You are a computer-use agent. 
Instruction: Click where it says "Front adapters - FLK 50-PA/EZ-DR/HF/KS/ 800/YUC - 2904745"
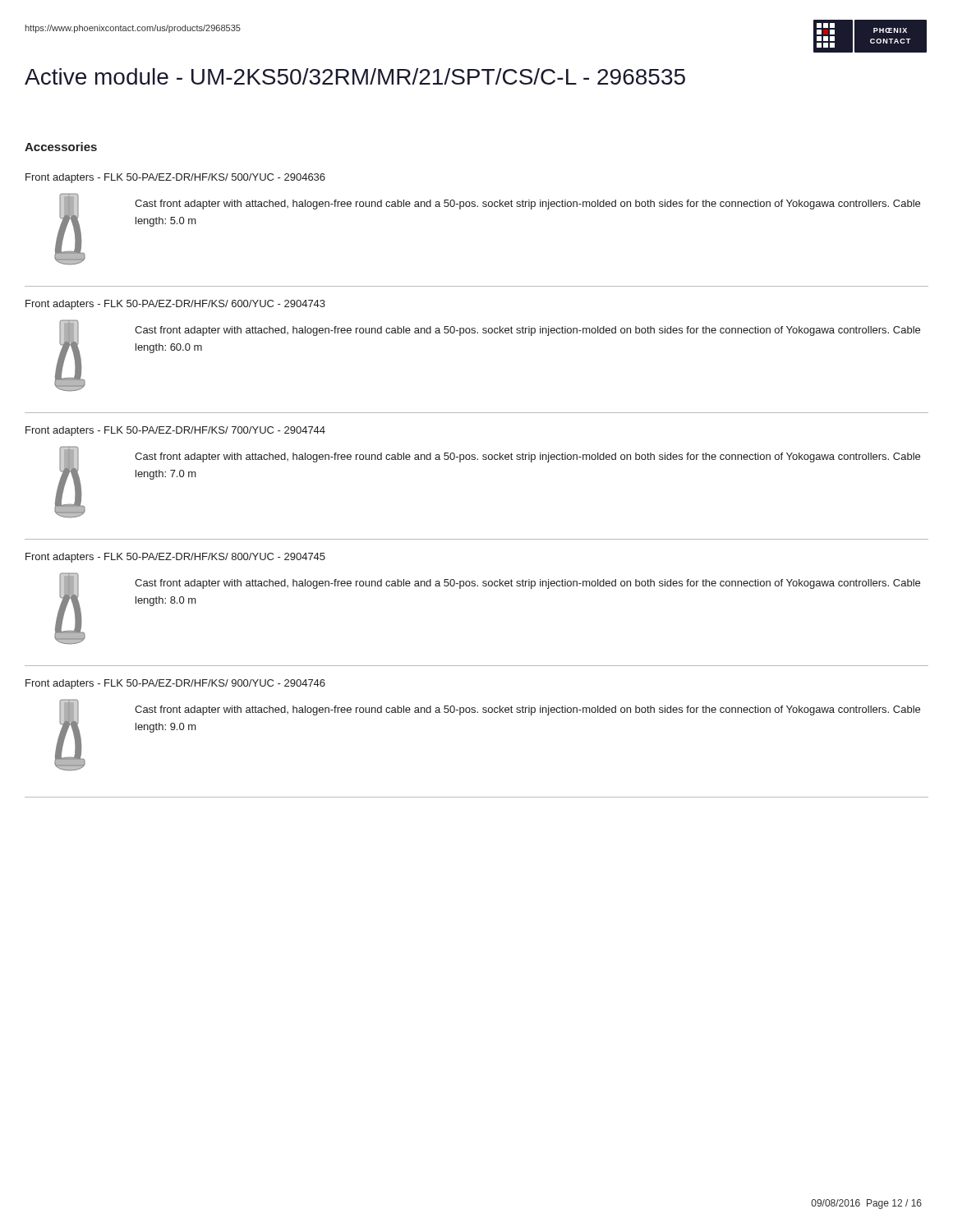pyautogui.click(x=175, y=556)
